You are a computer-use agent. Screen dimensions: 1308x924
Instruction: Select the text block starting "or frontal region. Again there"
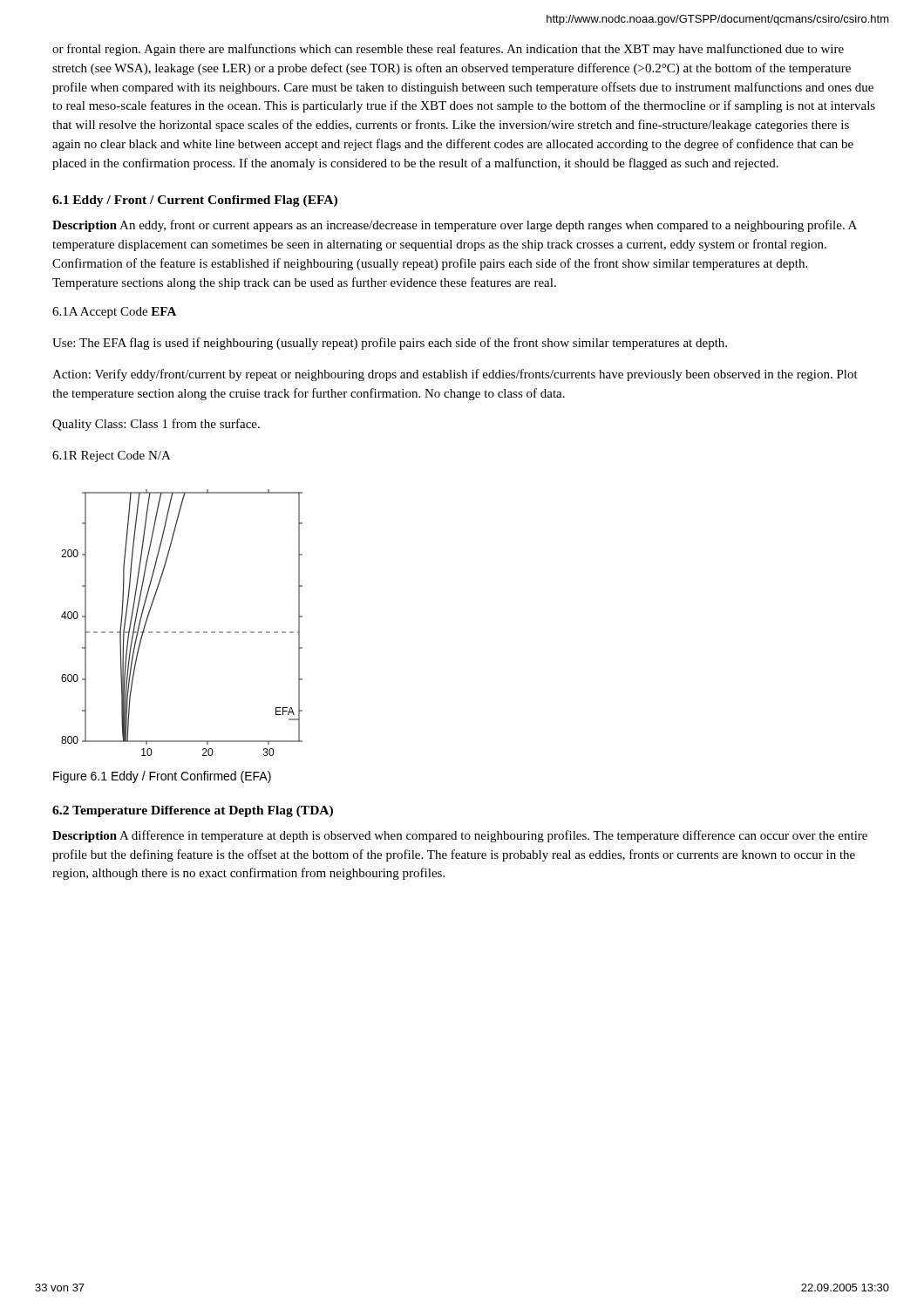point(464,106)
